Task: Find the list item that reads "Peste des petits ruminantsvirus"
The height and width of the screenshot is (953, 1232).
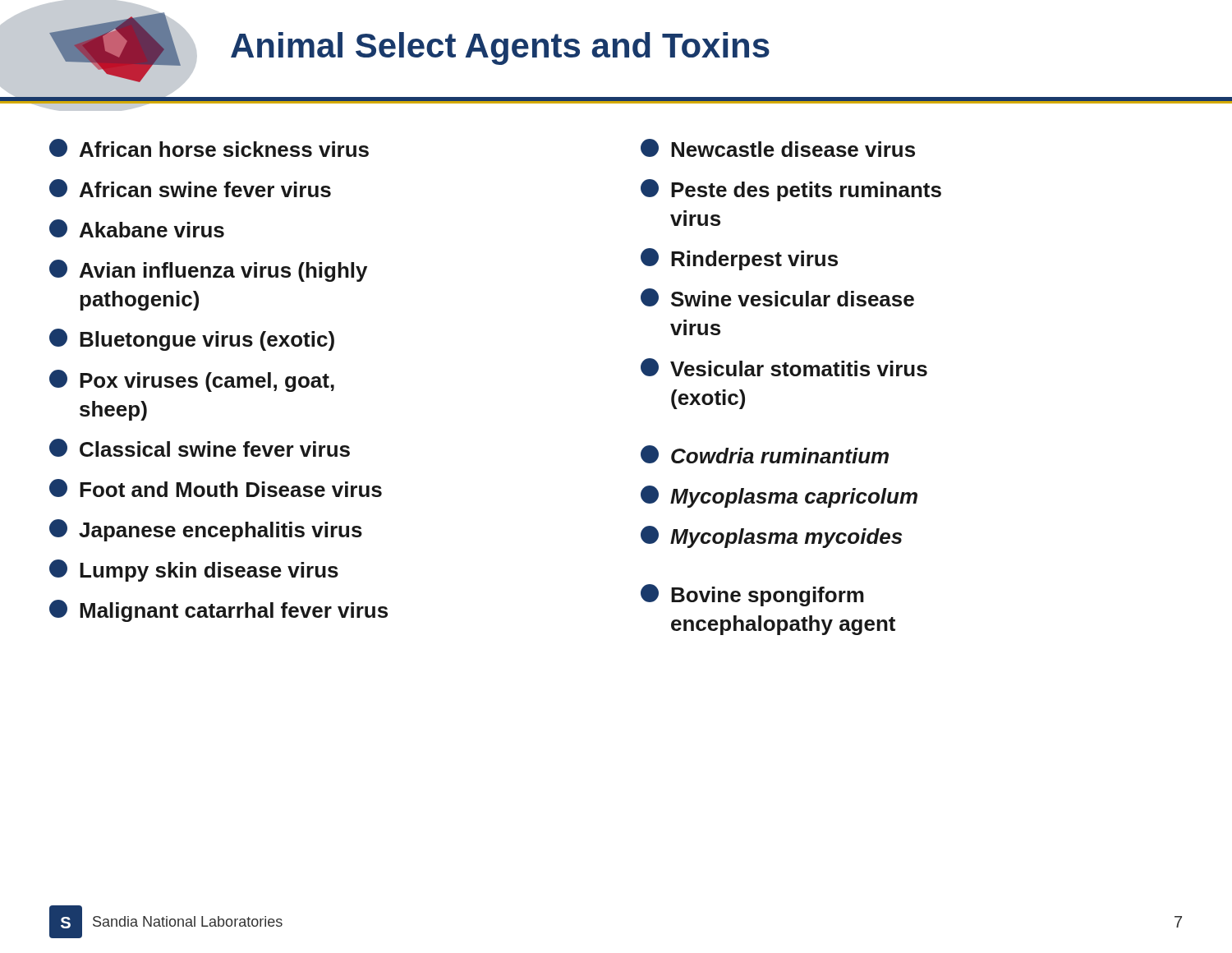Action: [791, 205]
